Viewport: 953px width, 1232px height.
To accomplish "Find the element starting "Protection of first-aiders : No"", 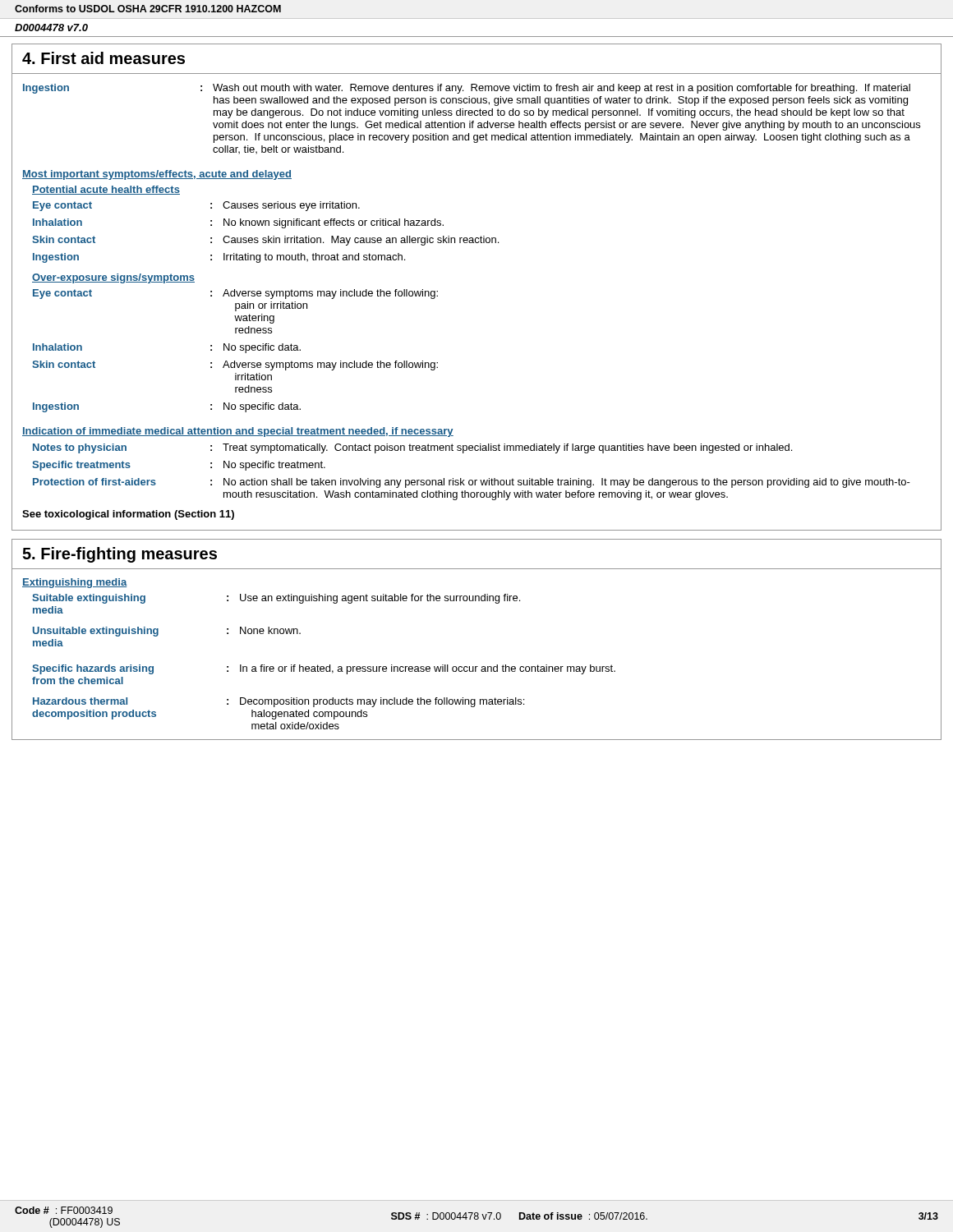I will 476,488.
